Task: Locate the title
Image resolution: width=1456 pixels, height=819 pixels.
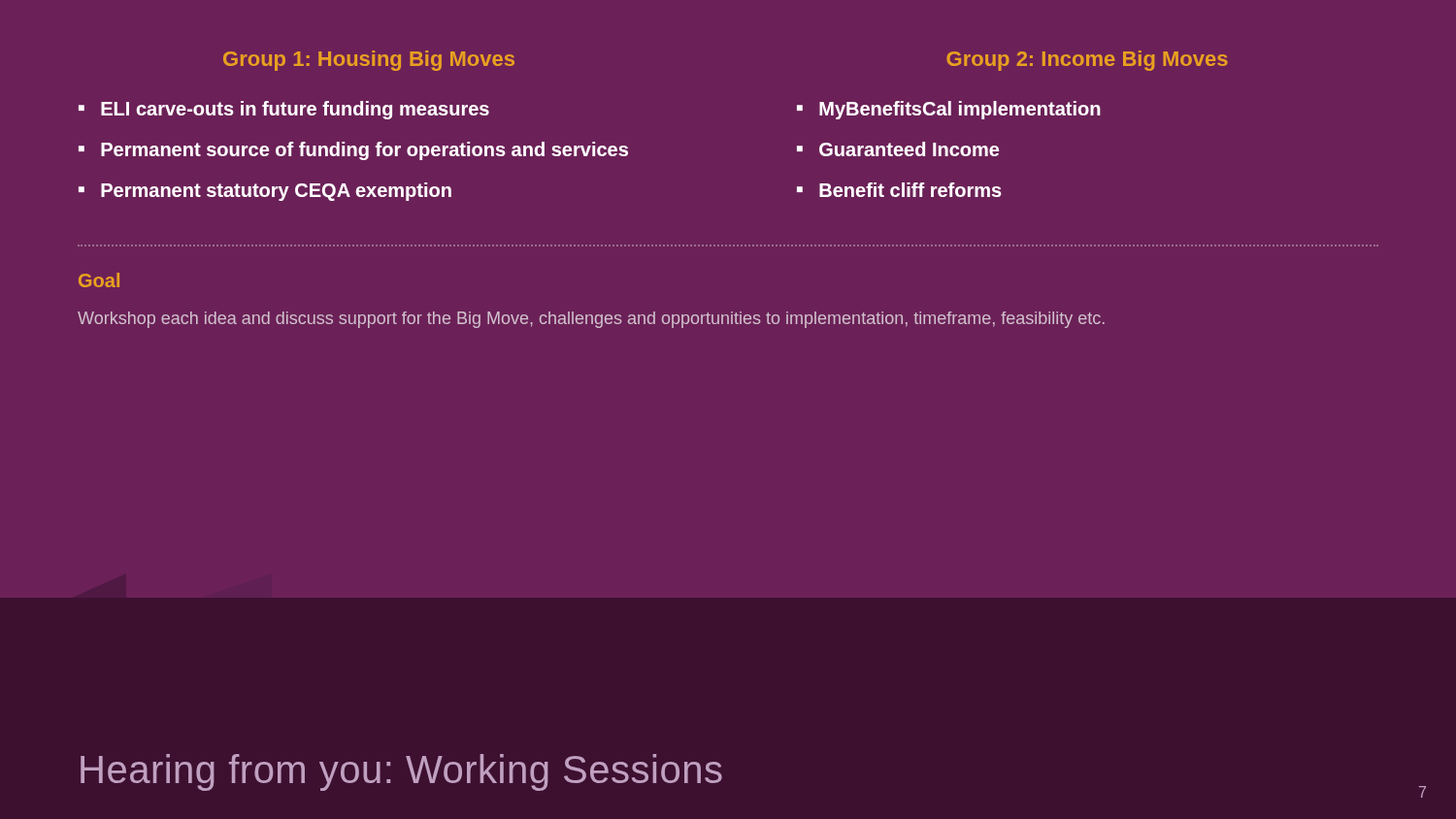Action: 401,769
